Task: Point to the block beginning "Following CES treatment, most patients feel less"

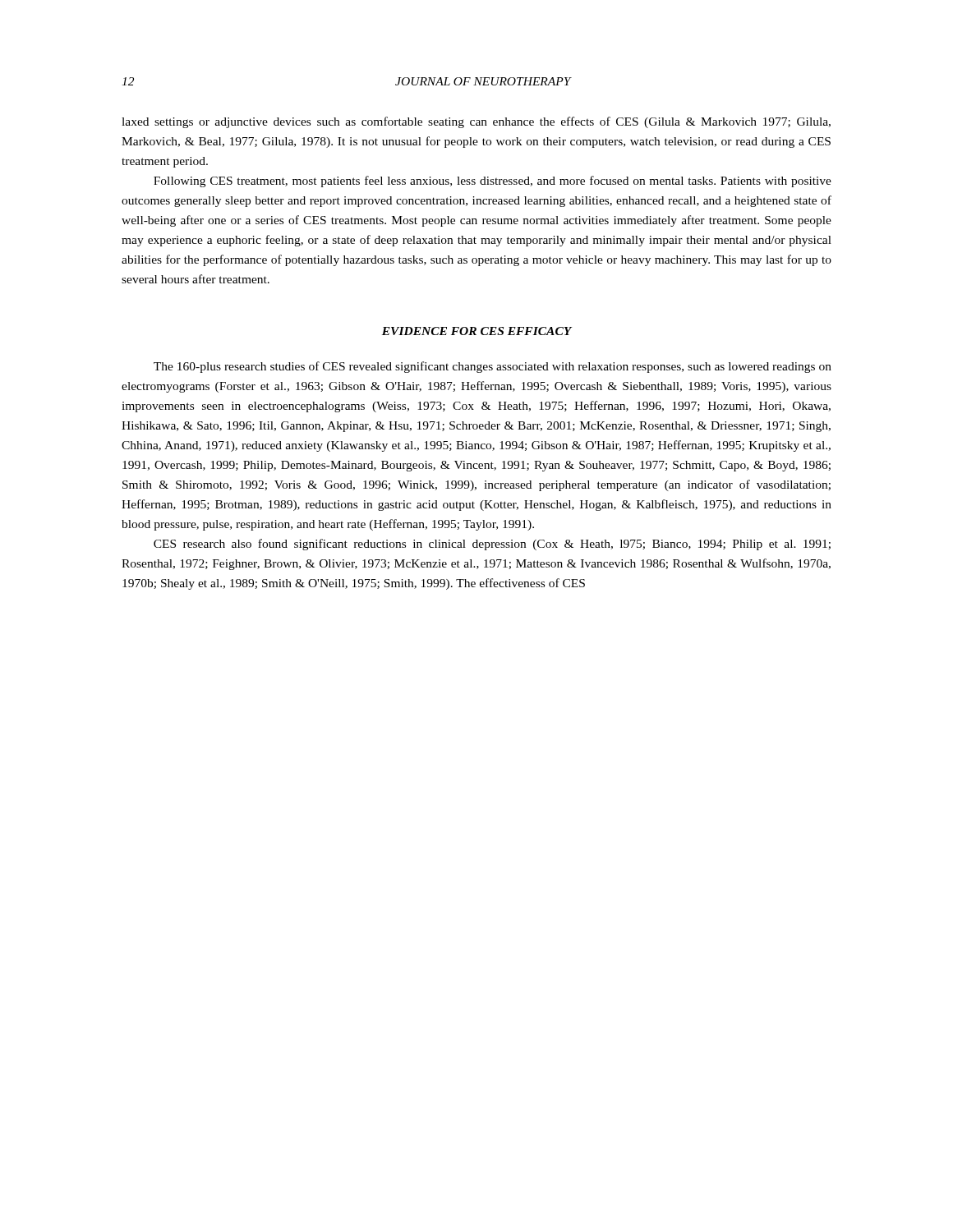Action: (476, 230)
